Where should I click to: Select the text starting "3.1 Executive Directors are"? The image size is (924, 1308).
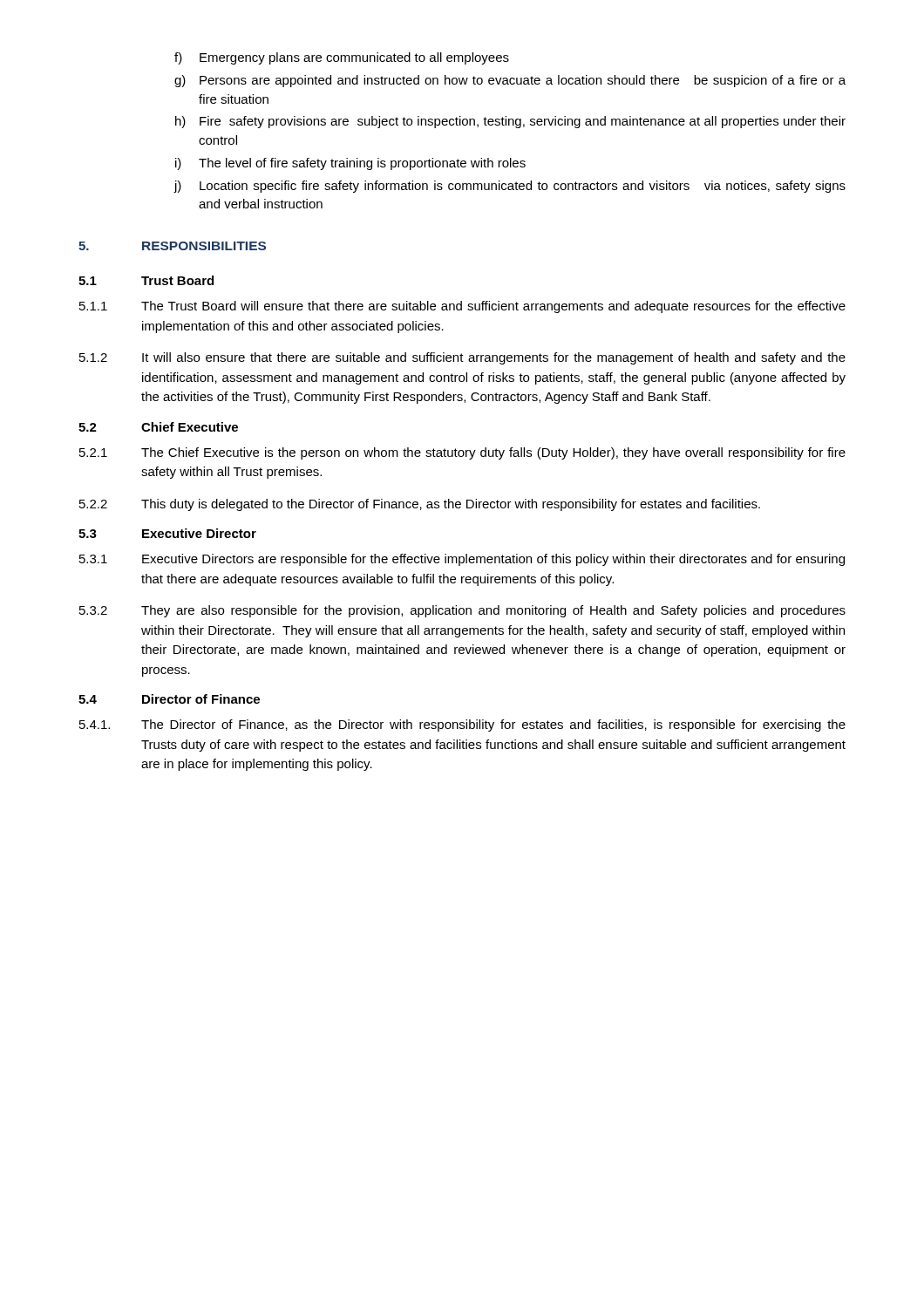coord(462,569)
